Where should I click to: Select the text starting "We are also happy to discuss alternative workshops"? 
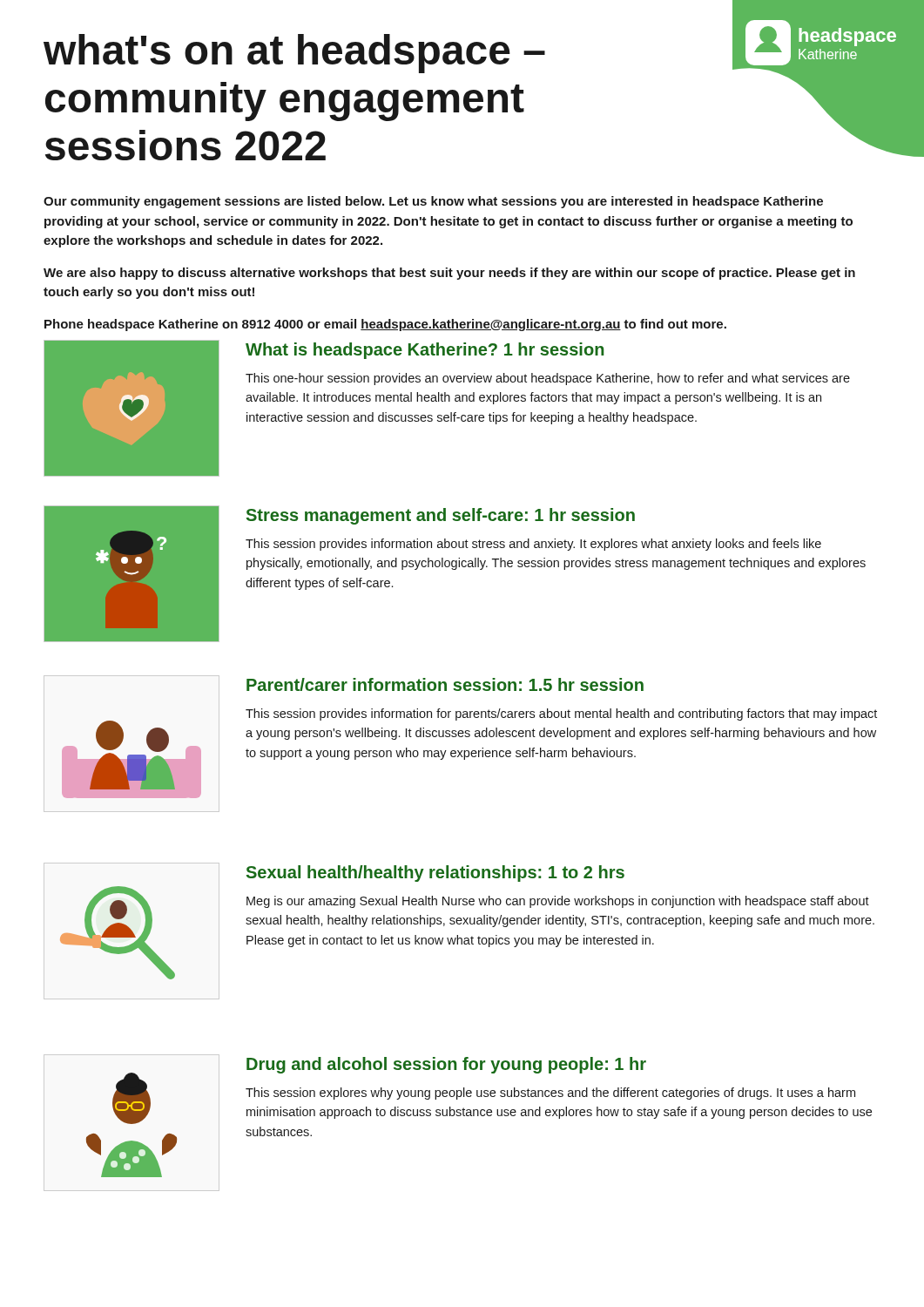point(450,282)
